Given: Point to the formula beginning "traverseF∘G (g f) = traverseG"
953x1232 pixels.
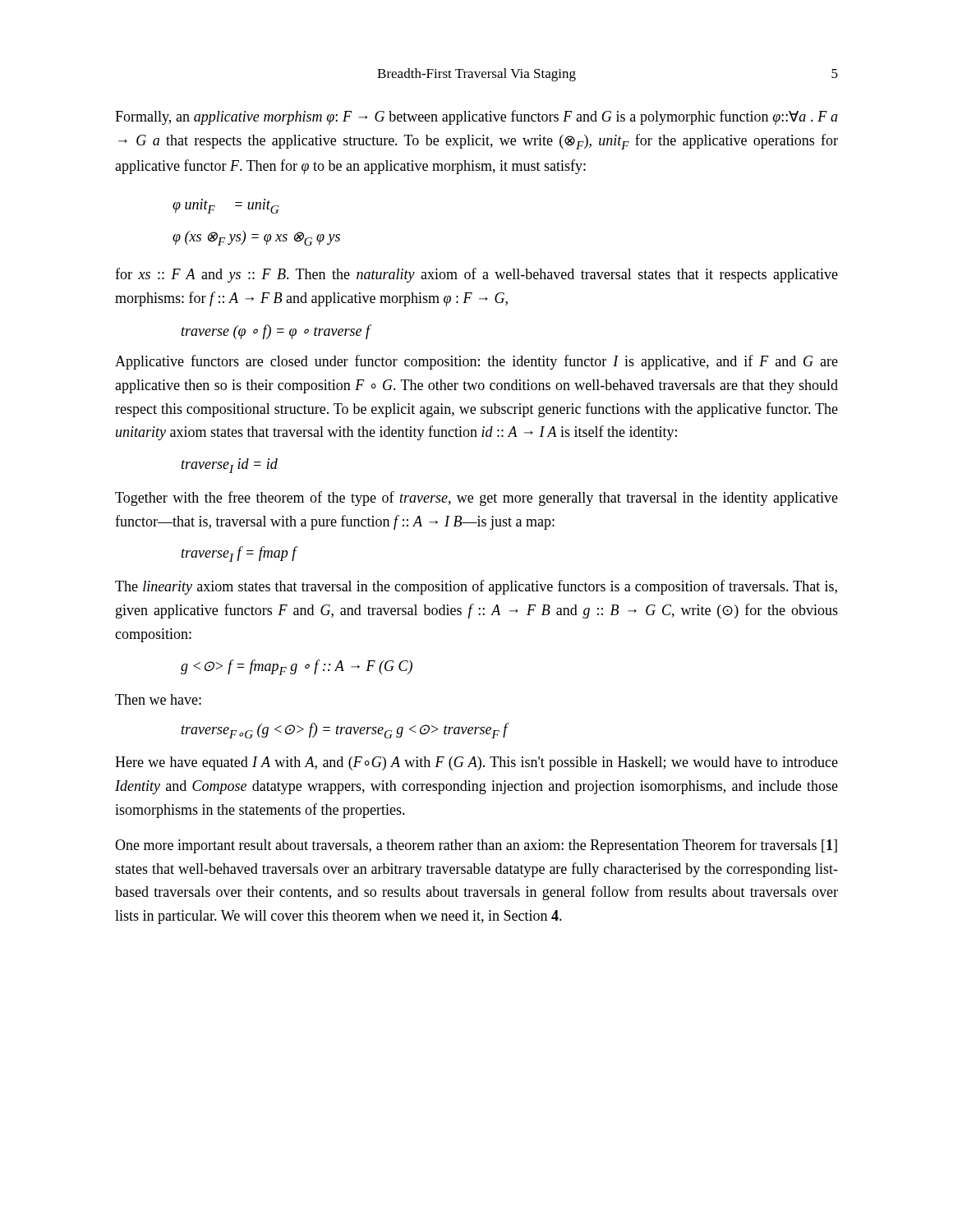Looking at the screenshot, I should coord(344,731).
